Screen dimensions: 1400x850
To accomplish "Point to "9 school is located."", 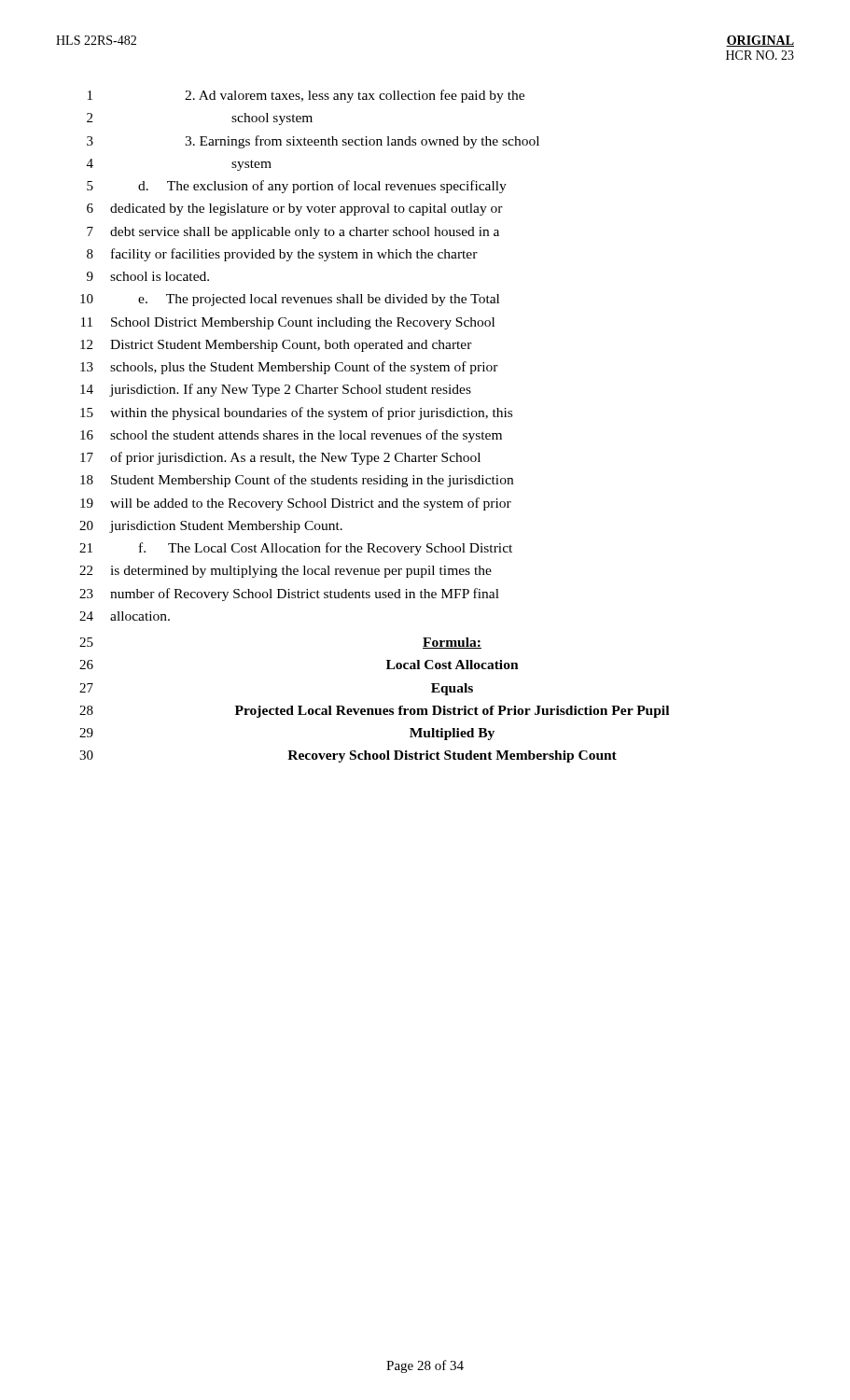I will [148, 276].
